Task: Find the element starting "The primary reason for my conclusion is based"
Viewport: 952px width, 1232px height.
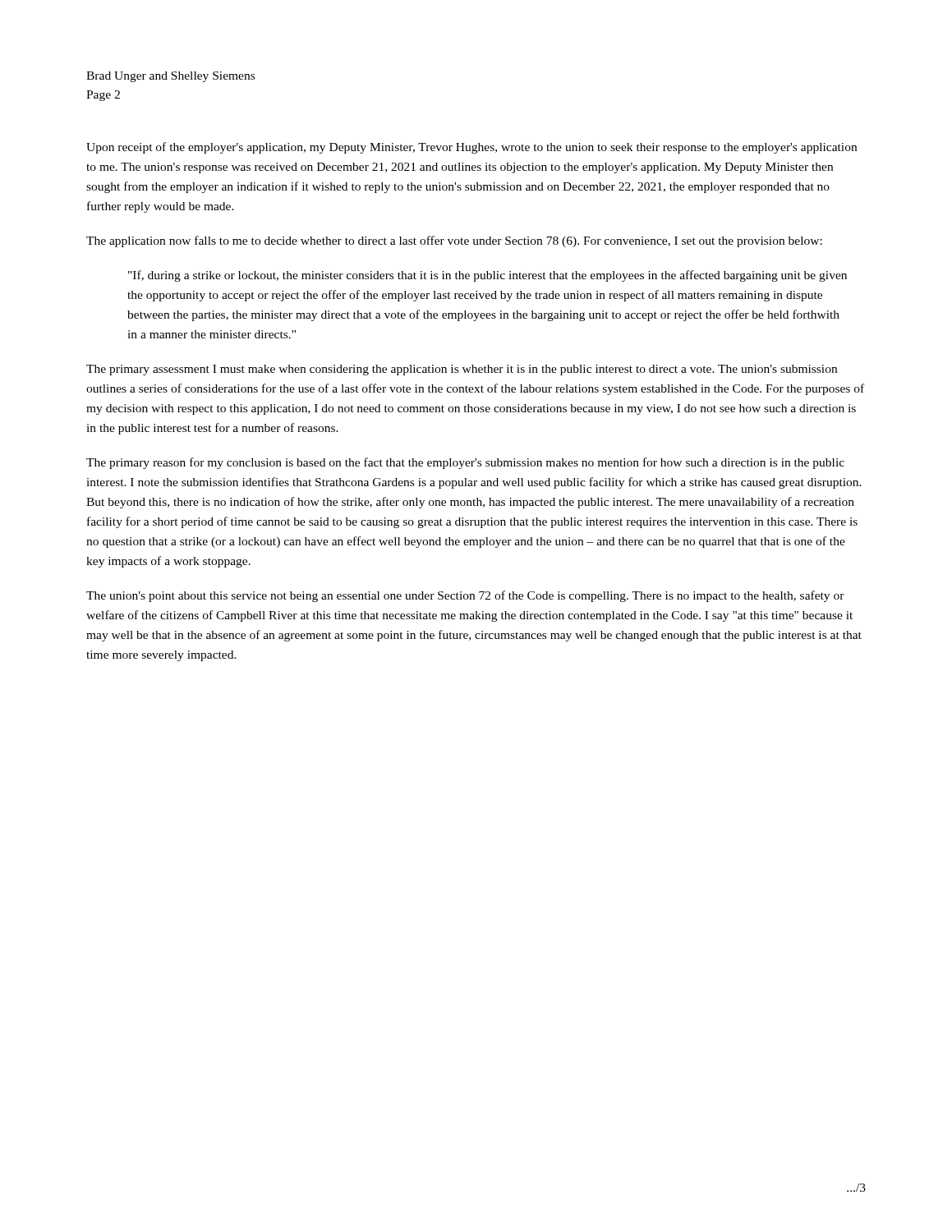Action: [474, 511]
